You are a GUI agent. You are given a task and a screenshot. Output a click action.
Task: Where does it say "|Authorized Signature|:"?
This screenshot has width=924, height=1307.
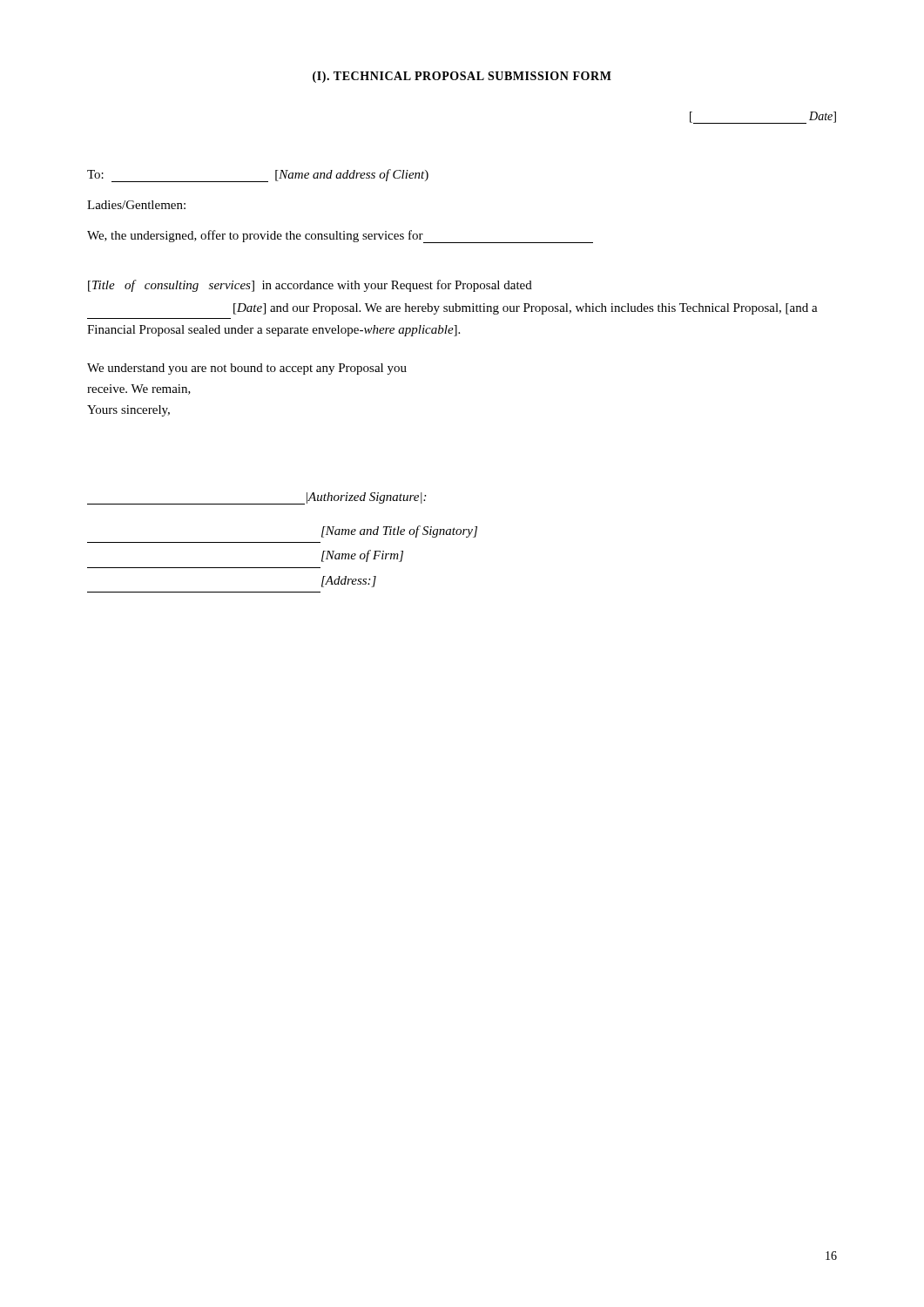(x=257, y=497)
